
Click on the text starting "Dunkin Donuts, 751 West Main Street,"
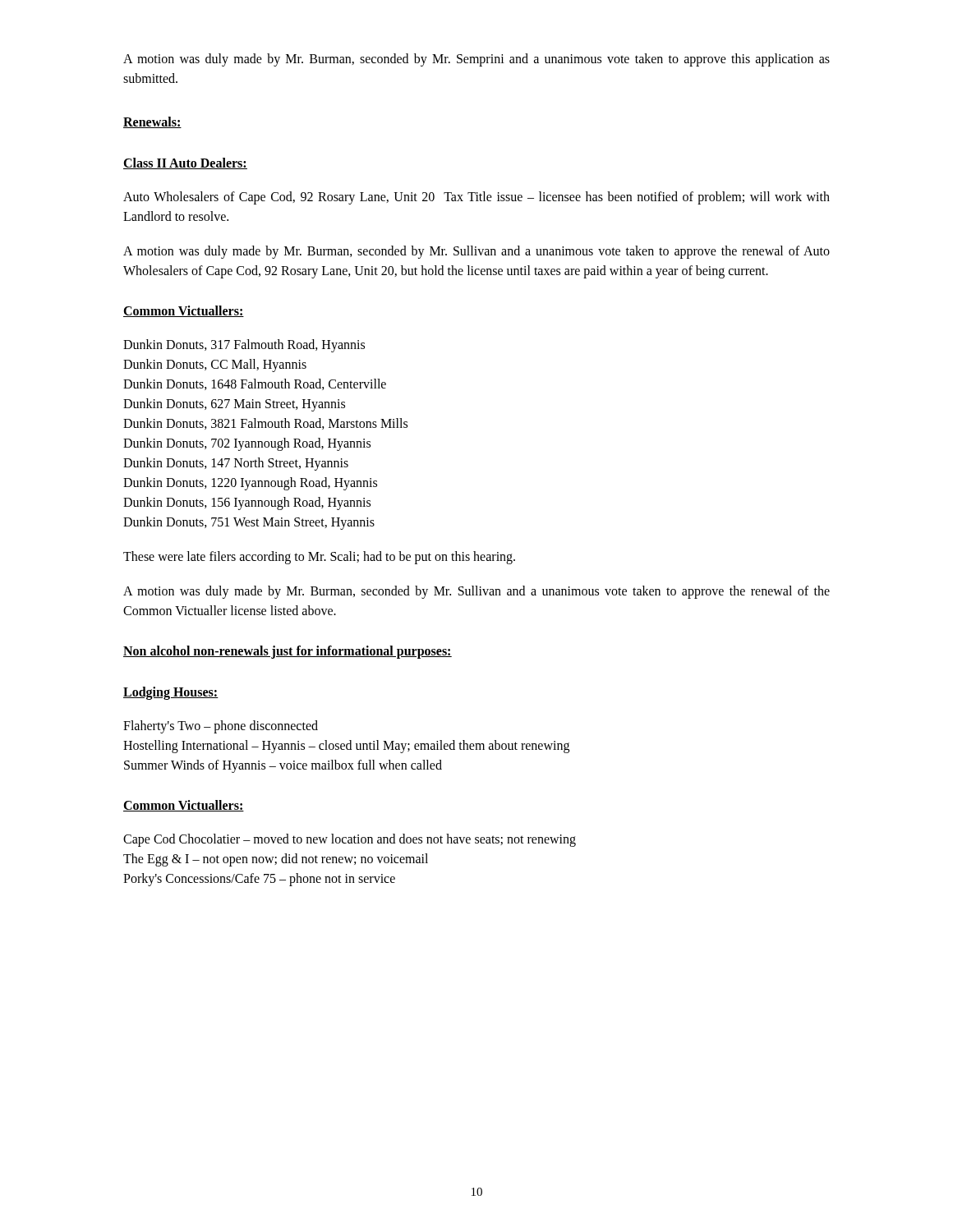pos(249,522)
